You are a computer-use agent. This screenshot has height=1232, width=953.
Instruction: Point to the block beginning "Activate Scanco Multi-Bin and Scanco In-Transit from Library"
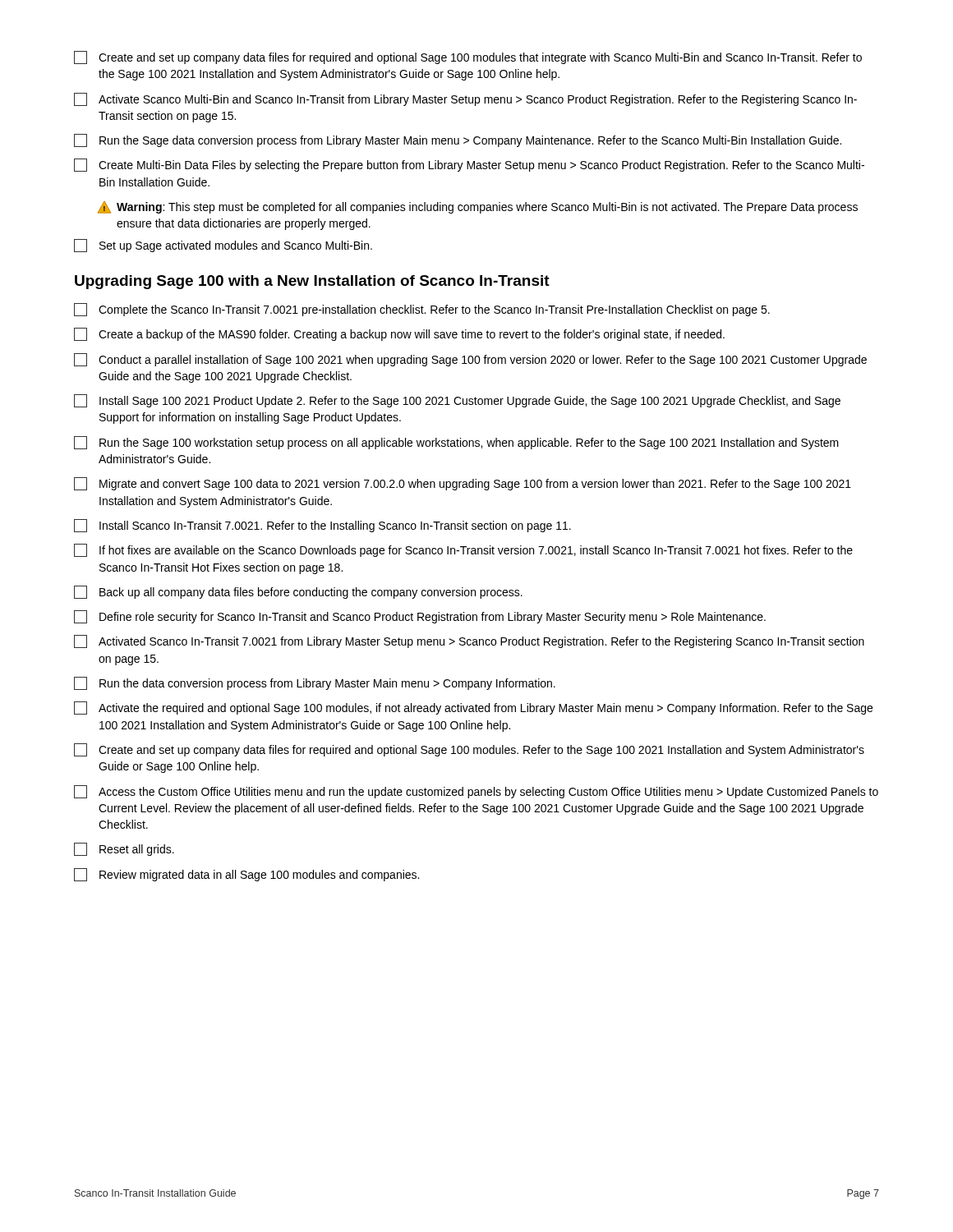click(x=476, y=107)
